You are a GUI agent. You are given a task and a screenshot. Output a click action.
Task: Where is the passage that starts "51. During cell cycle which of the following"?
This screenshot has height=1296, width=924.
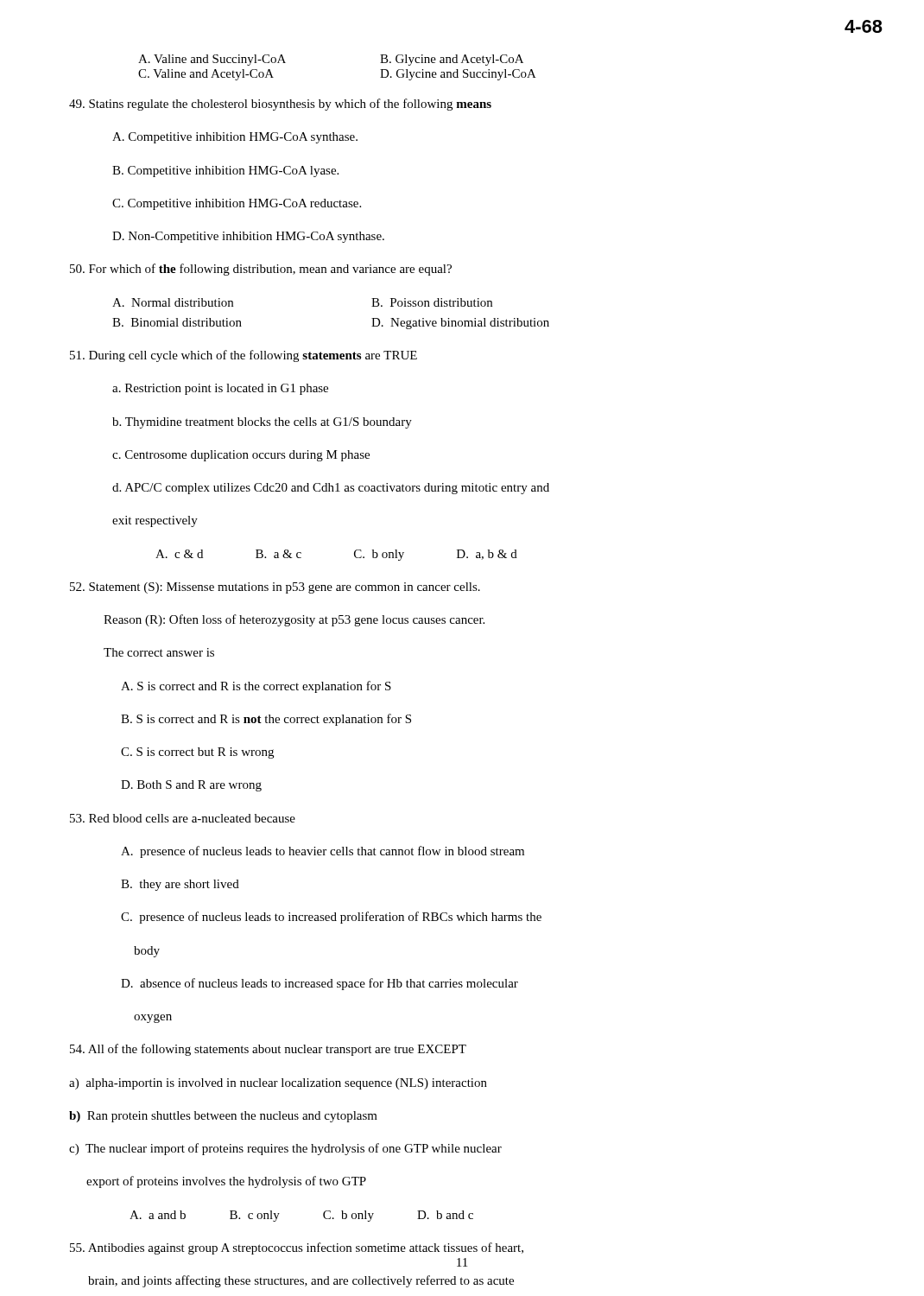(x=244, y=356)
